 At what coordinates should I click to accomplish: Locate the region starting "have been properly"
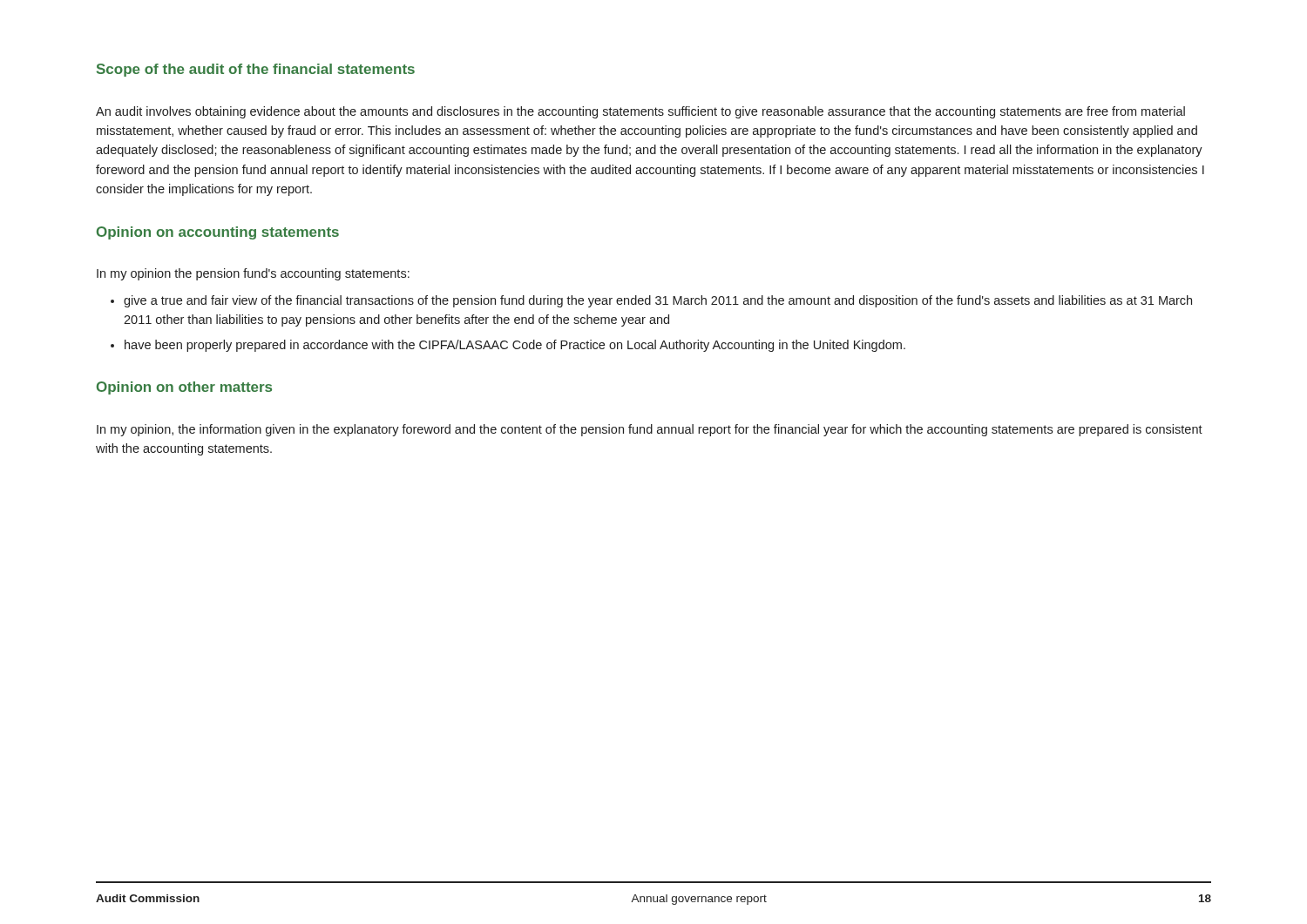click(x=515, y=345)
